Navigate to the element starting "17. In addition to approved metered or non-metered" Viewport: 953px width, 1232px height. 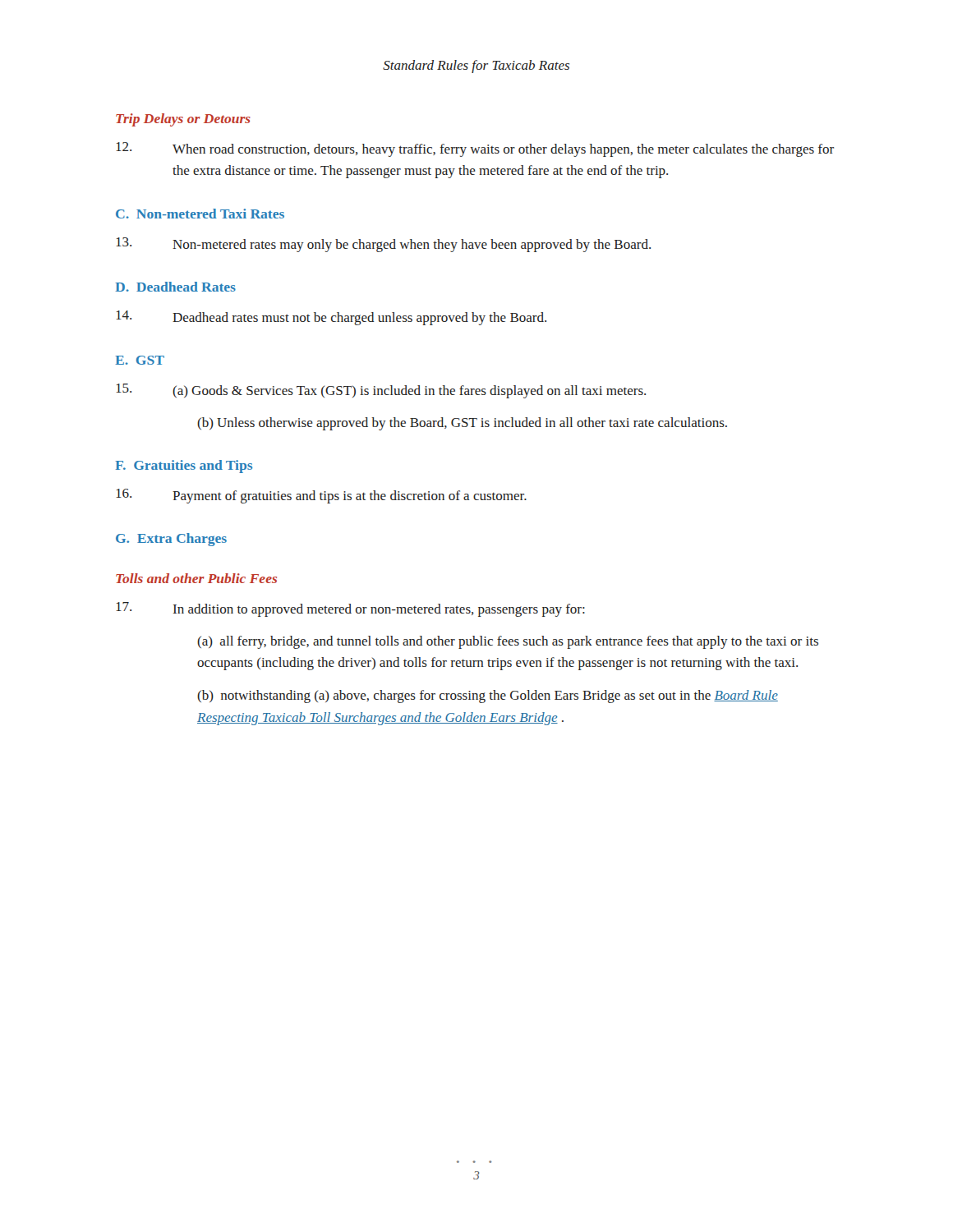(x=476, y=664)
